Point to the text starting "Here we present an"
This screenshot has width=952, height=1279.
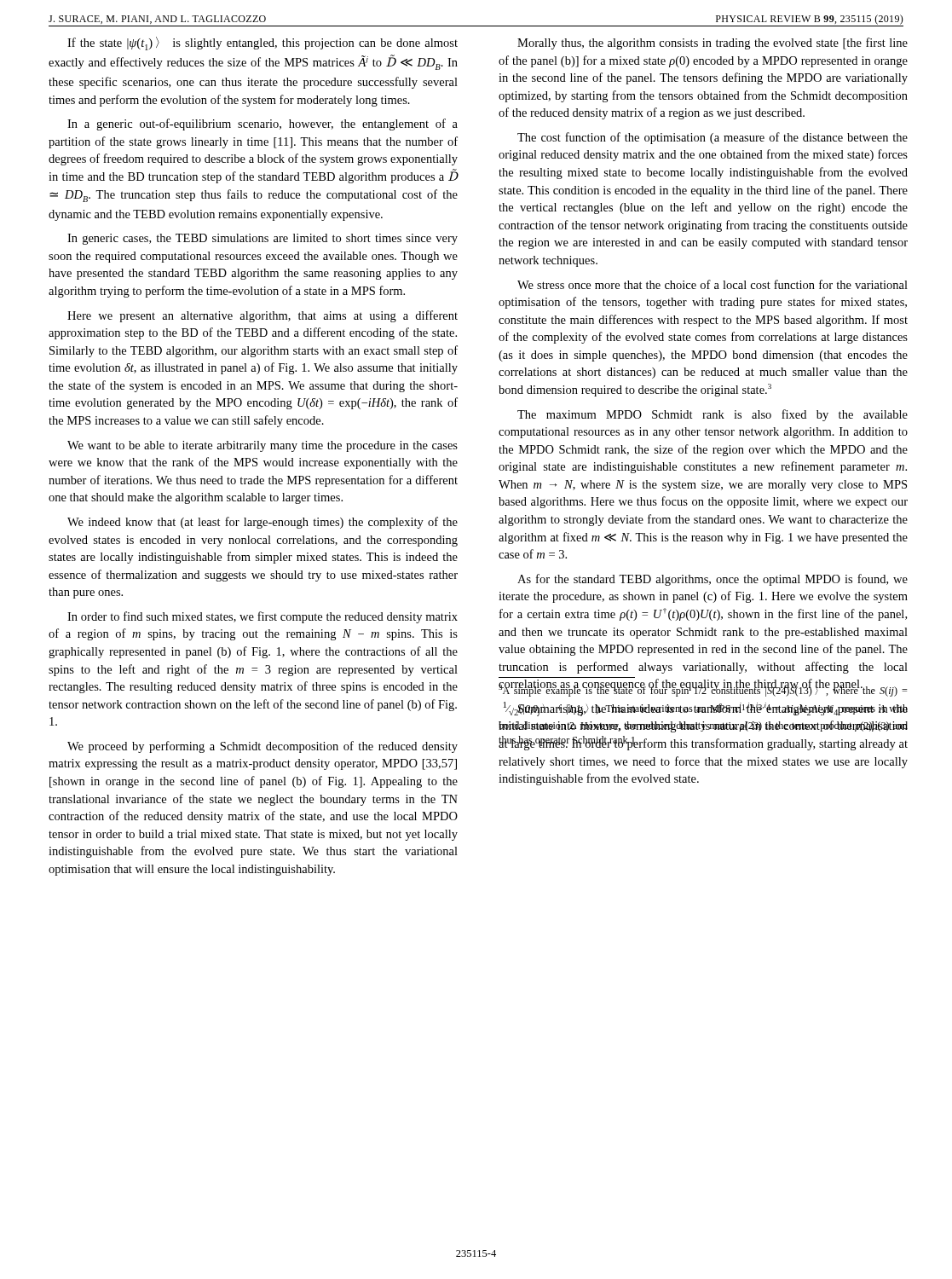(x=253, y=368)
